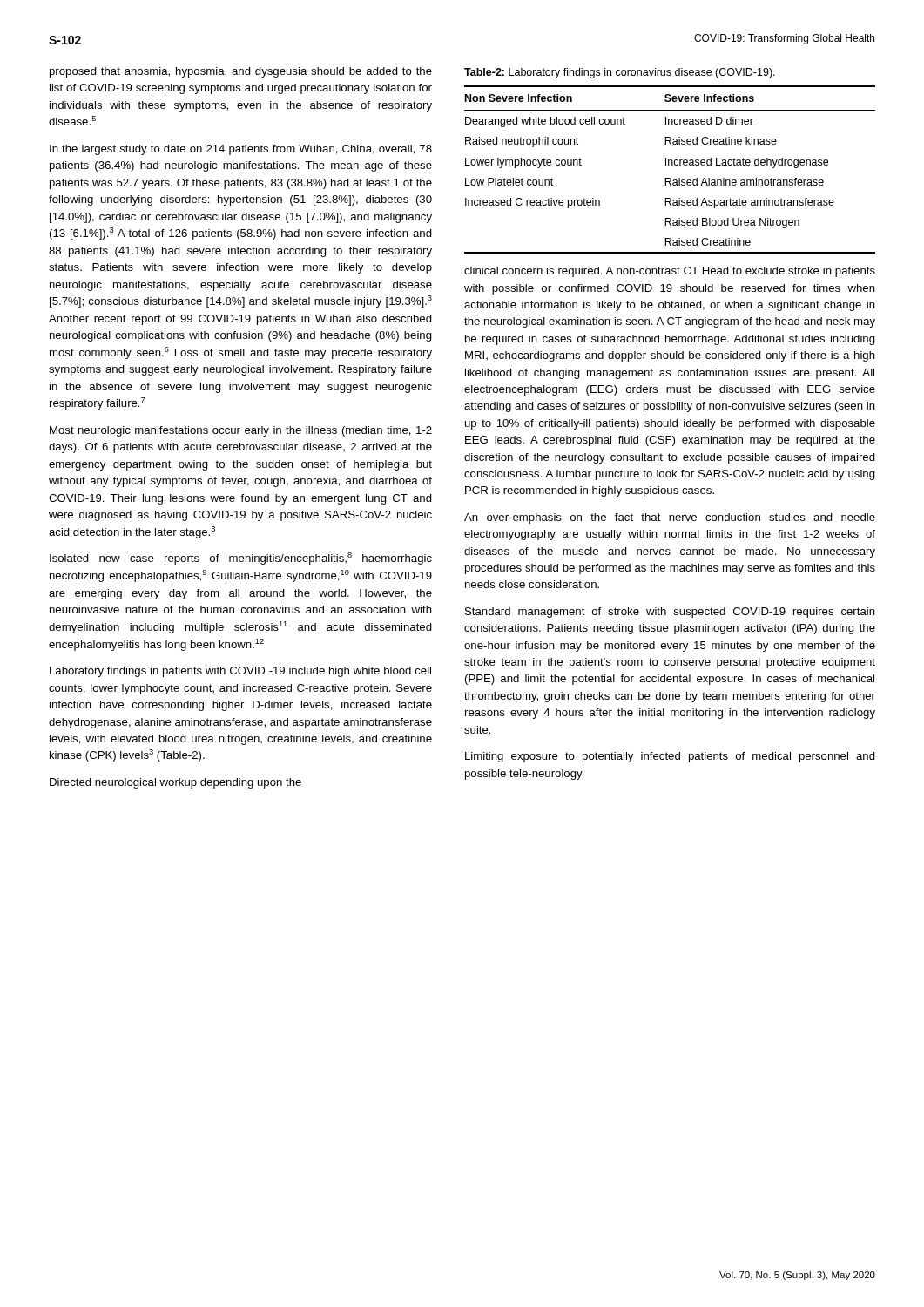Click the passage that begins "Most neurologic manifestations occur early in"

pyautogui.click(x=240, y=481)
